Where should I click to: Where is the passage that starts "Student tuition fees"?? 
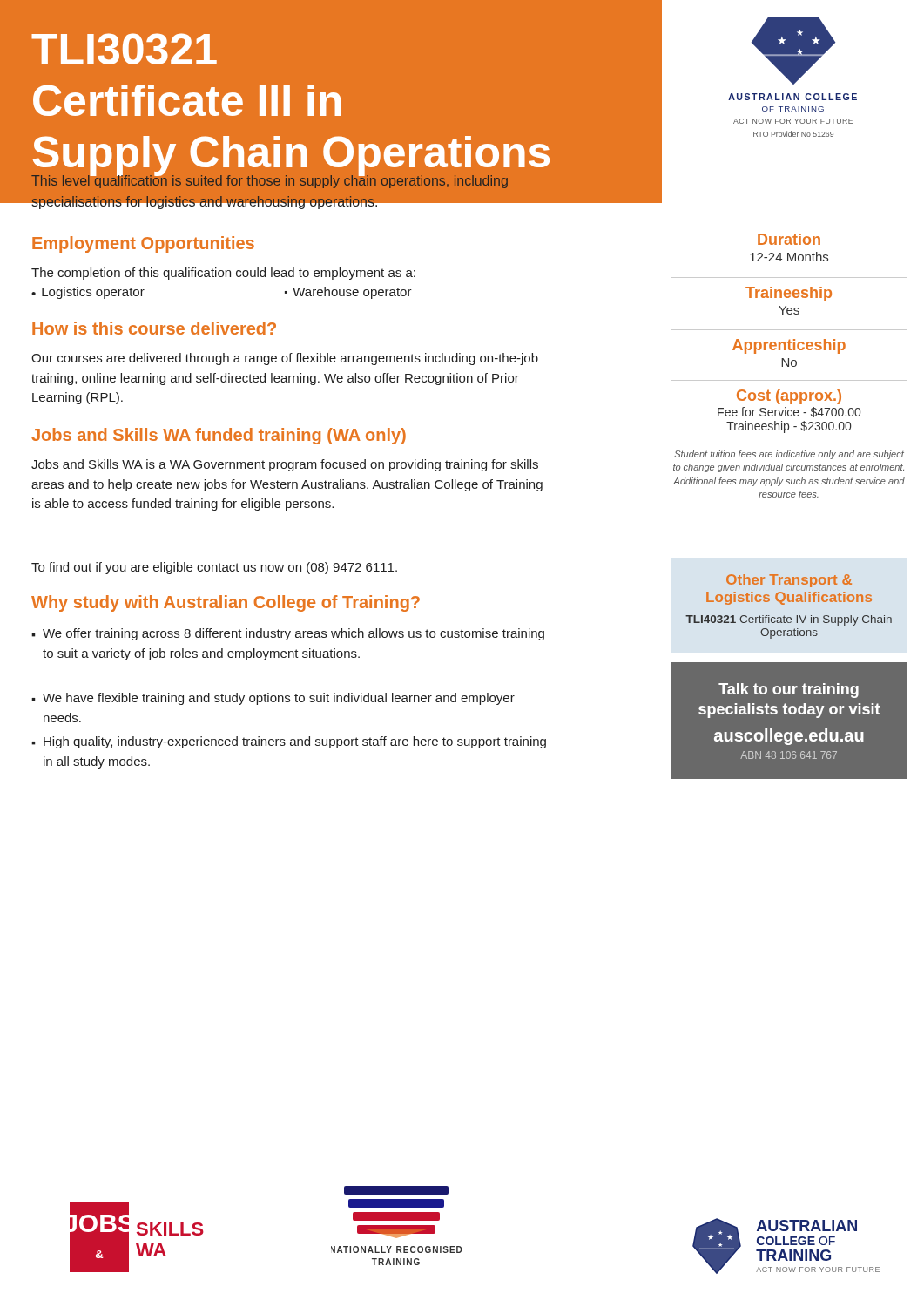tap(789, 474)
